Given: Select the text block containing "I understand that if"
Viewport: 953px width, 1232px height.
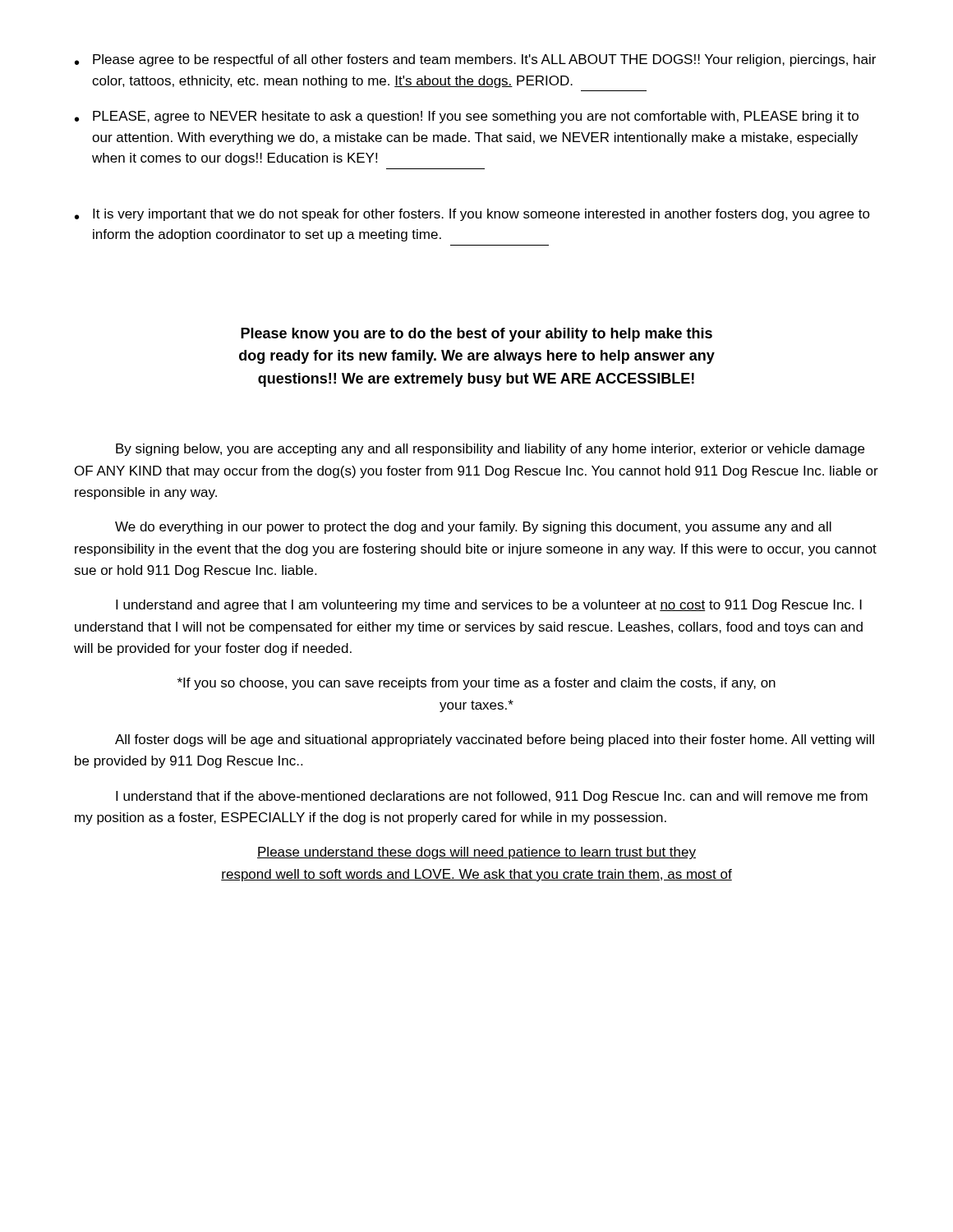Looking at the screenshot, I should [471, 807].
